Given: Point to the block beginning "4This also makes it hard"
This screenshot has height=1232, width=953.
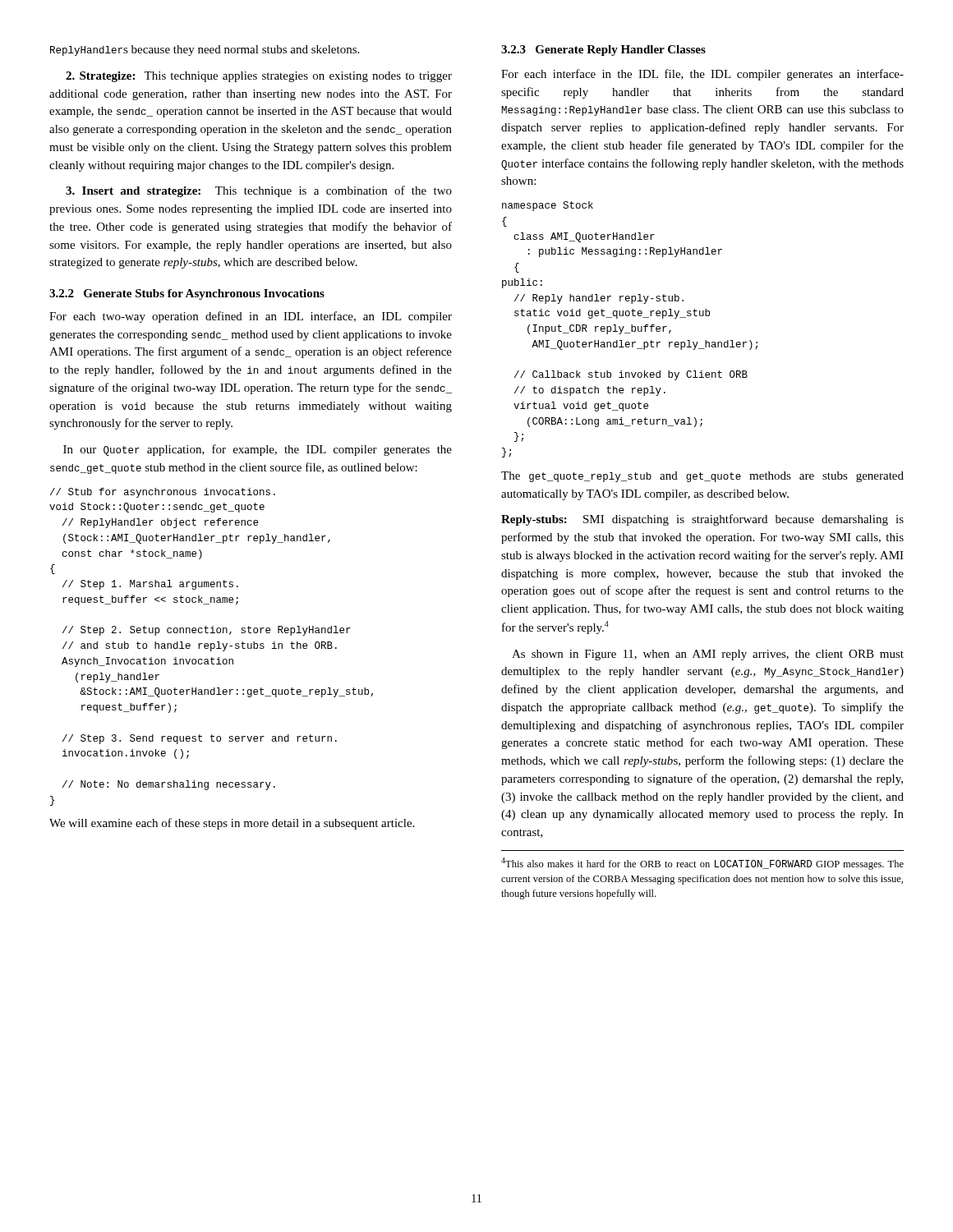Looking at the screenshot, I should pos(702,878).
